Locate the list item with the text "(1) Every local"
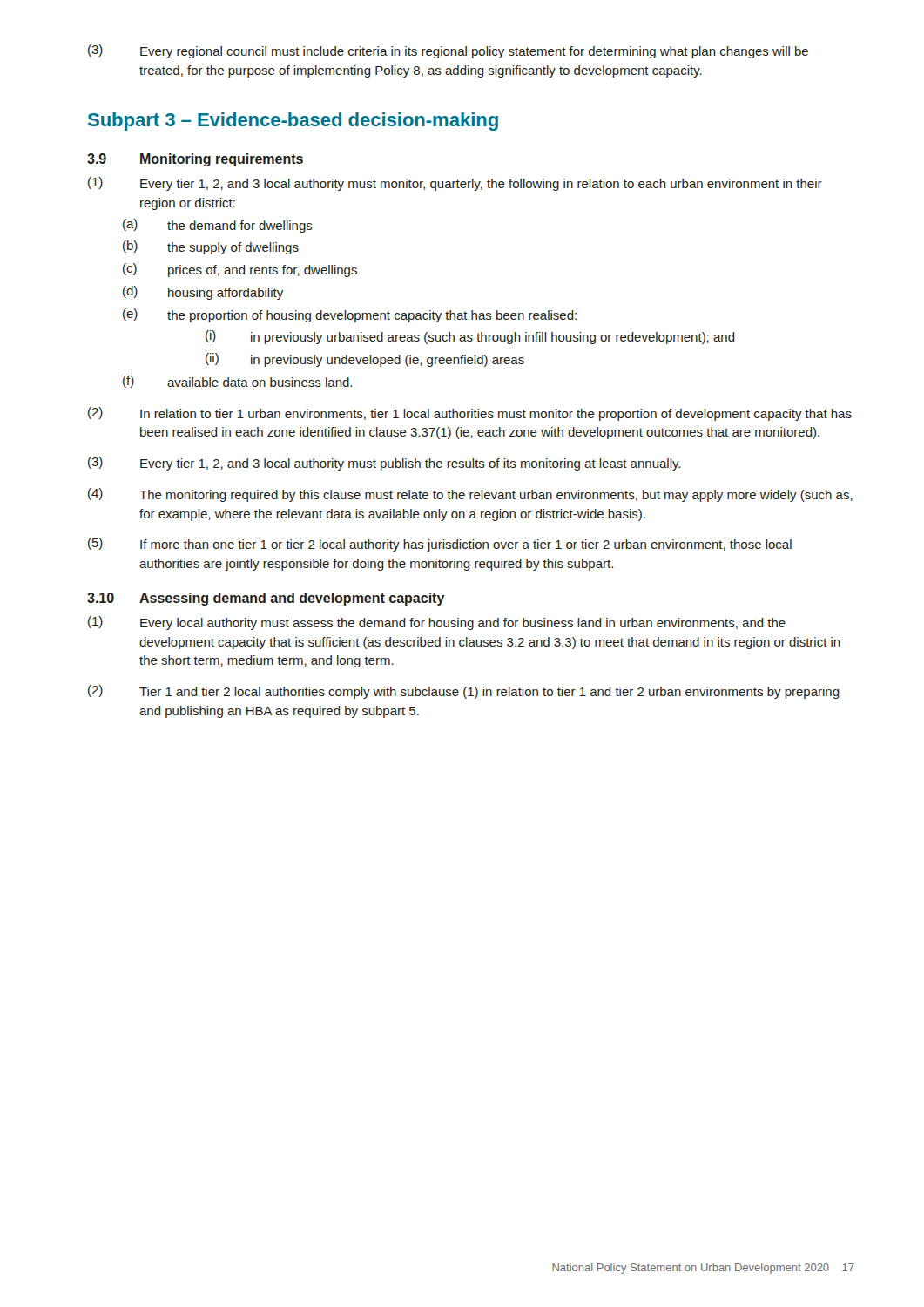Screen dimensions: 1307x924 click(470, 642)
